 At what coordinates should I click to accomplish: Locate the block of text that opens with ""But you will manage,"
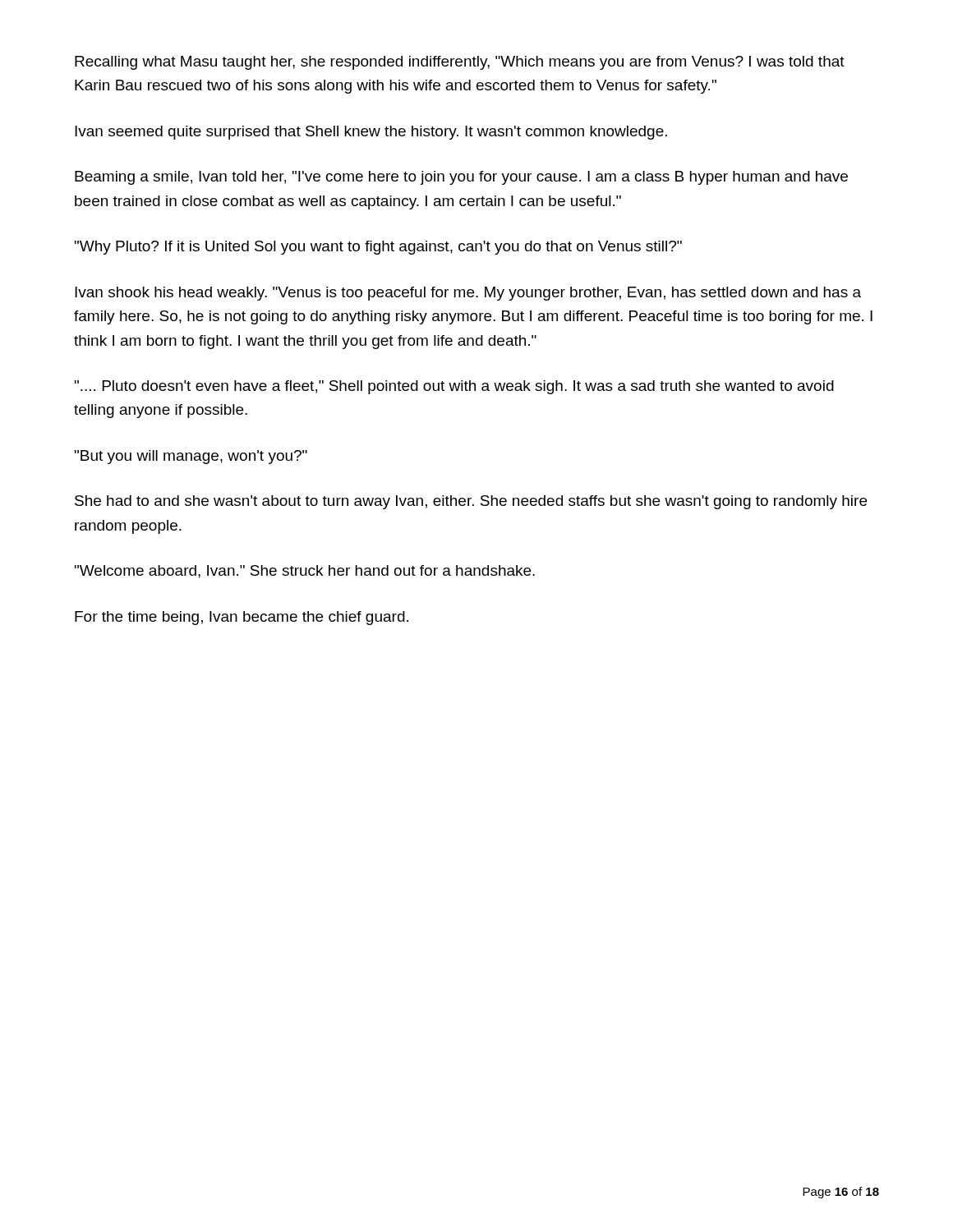[x=191, y=455]
